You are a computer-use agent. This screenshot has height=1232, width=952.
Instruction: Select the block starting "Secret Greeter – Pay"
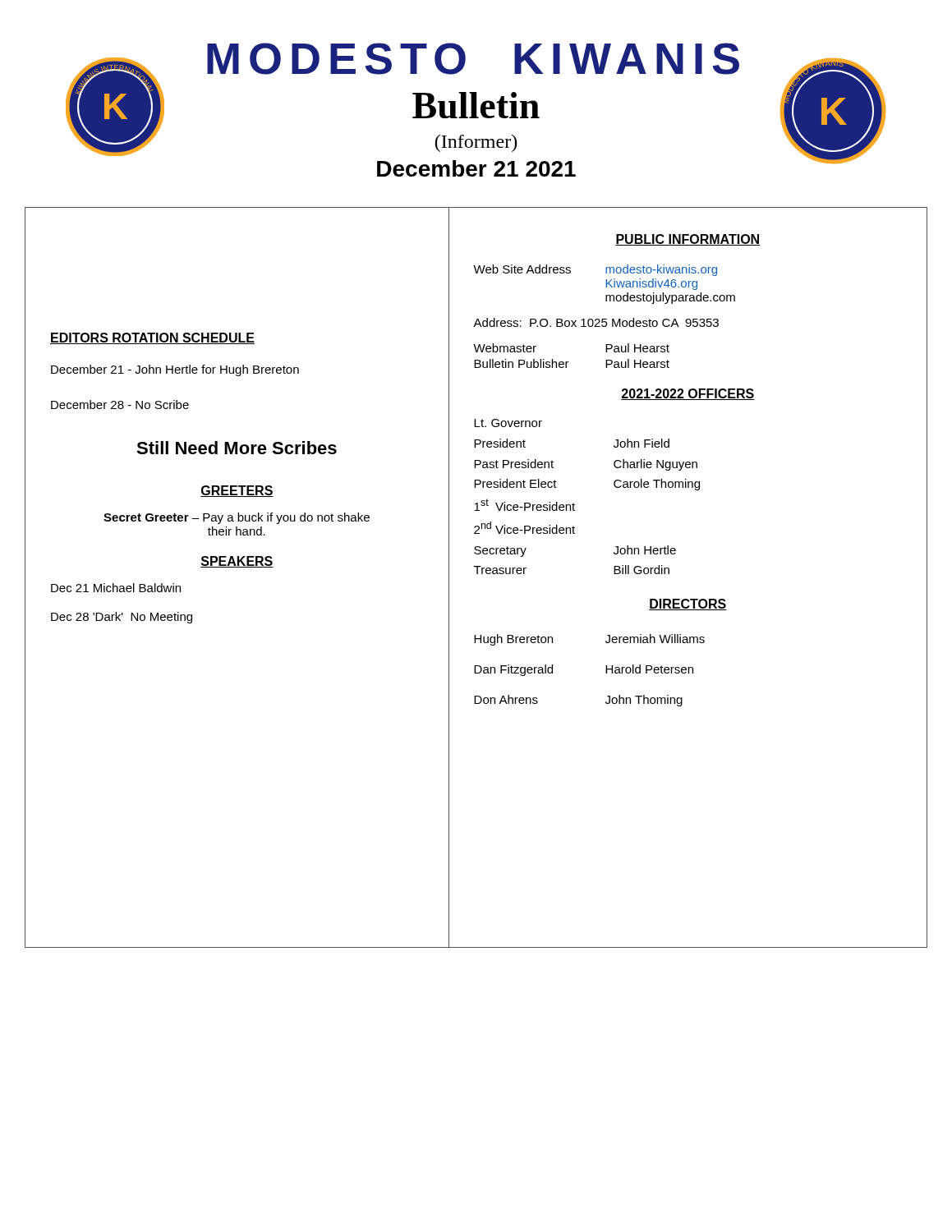pyautogui.click(x=237, y=524)
